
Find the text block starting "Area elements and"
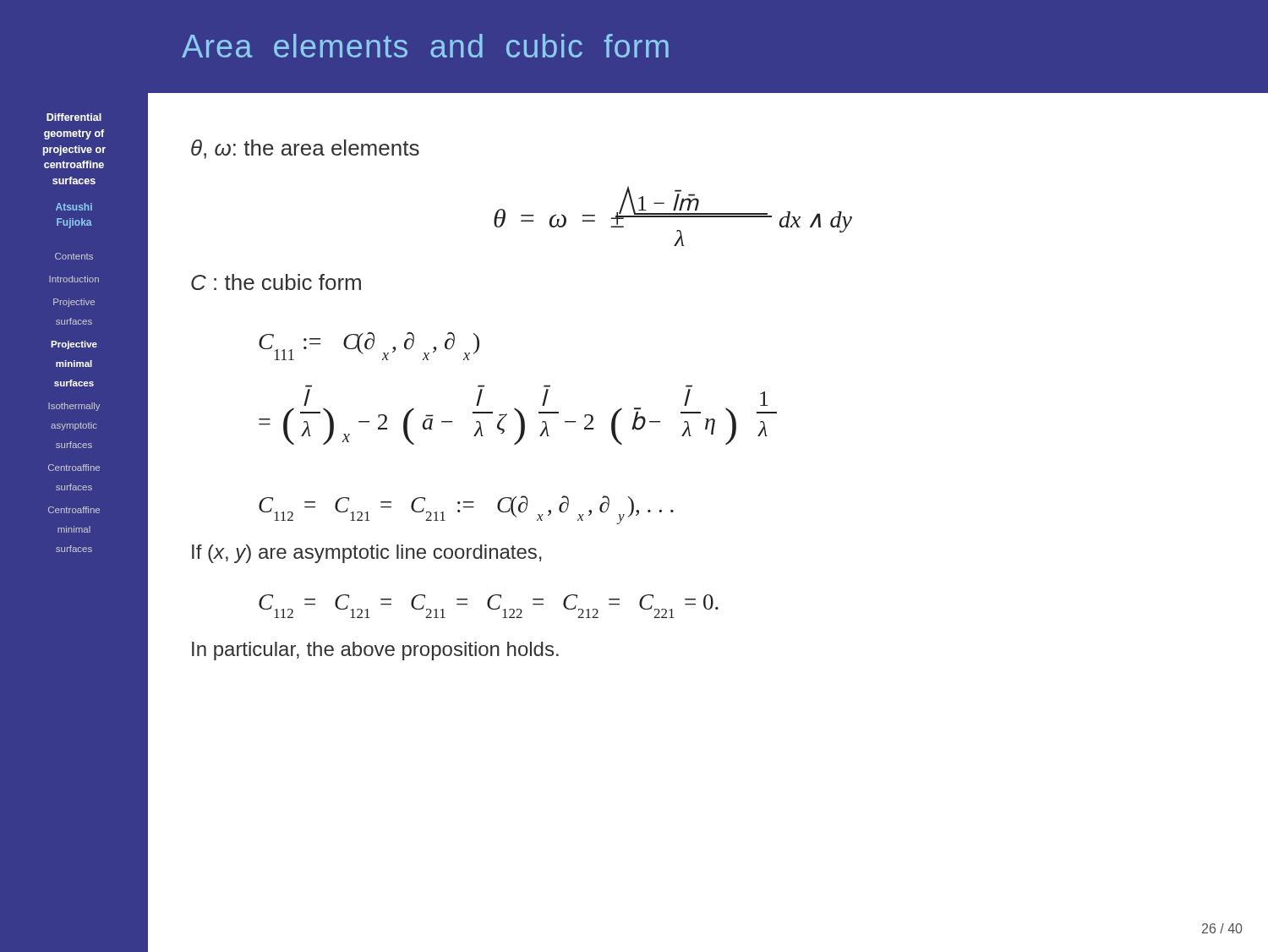coord(426,46)
